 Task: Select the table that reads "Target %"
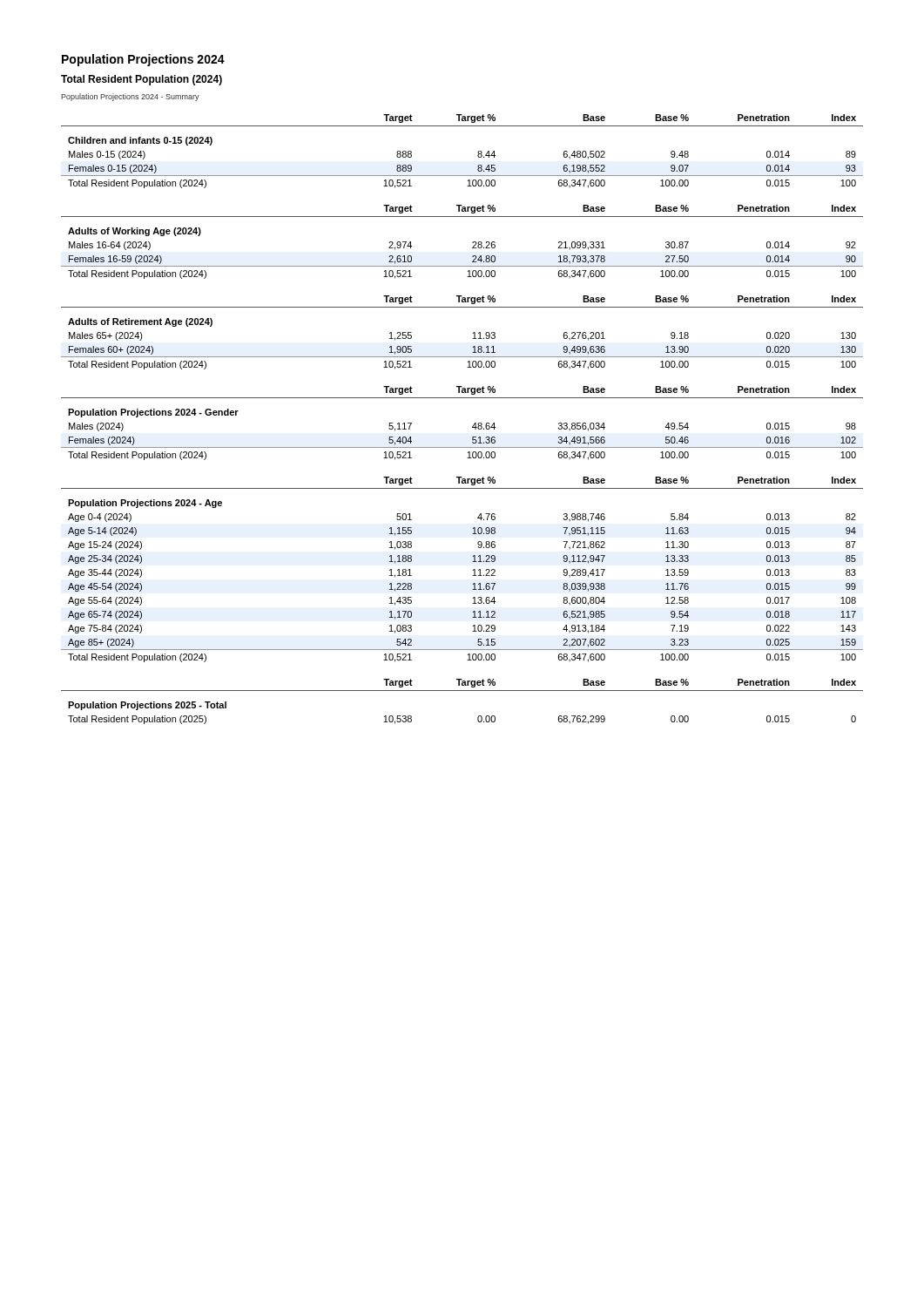coord(462,418)
